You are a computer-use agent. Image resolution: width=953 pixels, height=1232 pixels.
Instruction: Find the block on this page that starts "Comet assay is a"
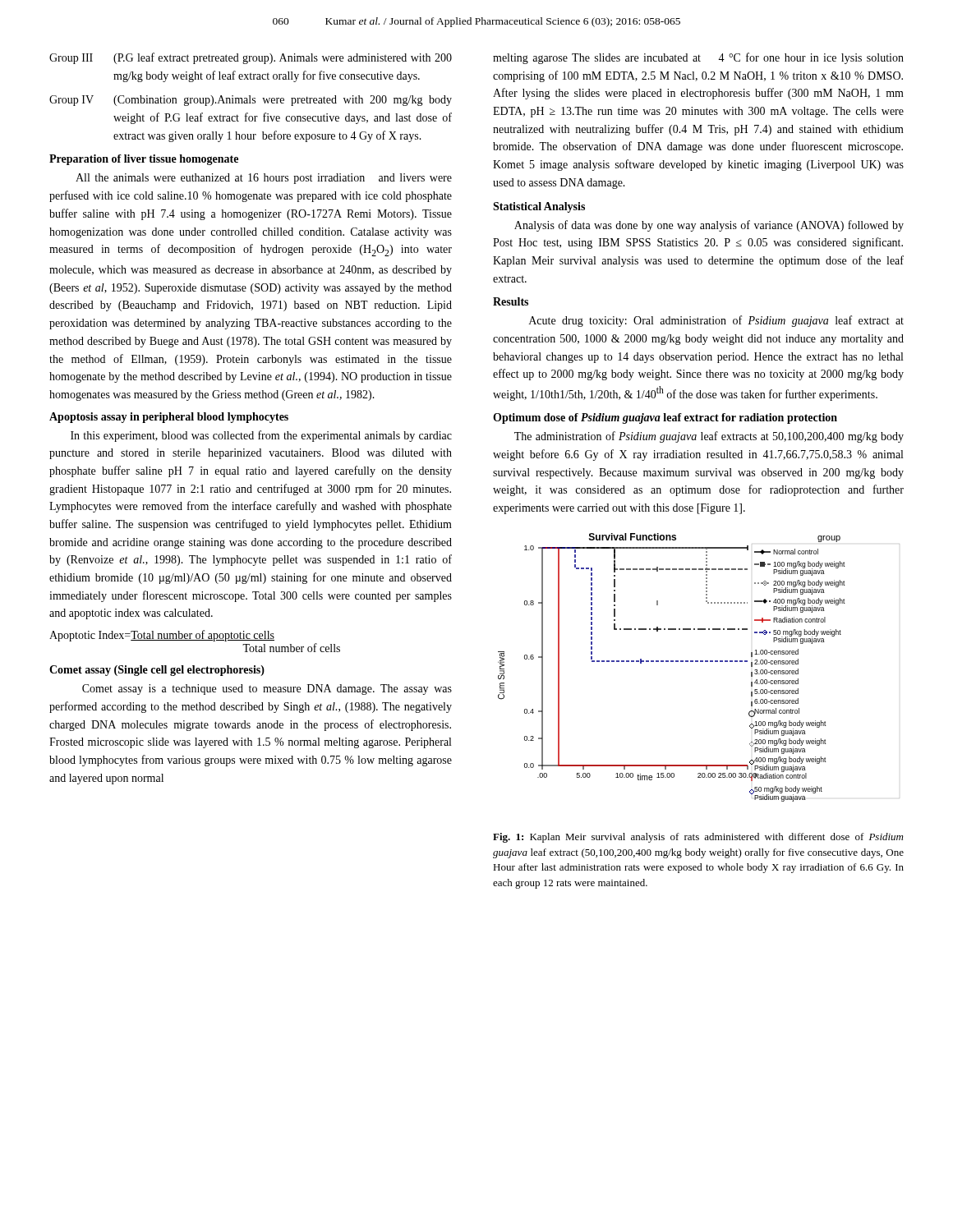[x=251, y=733]
